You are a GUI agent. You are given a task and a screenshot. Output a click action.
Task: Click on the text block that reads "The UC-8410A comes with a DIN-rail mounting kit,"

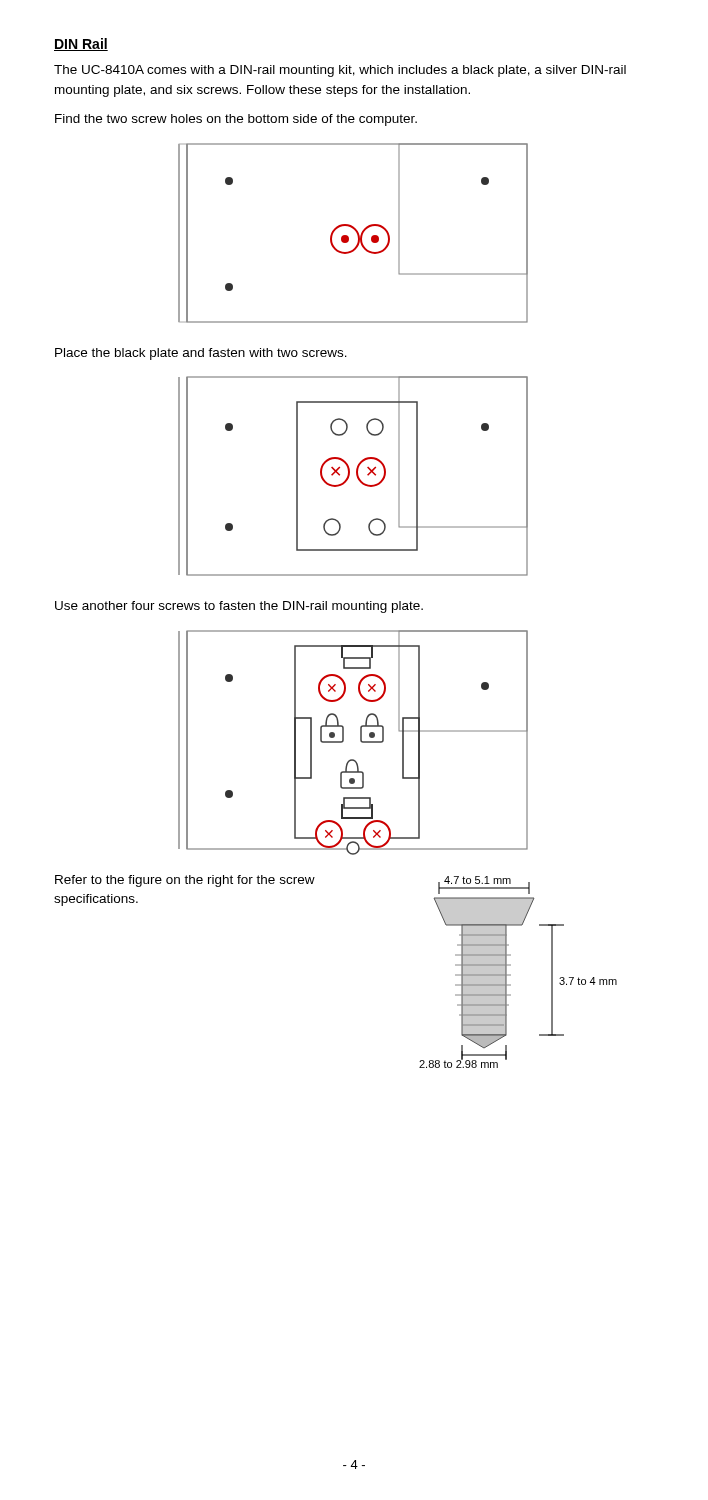pos(340,79)
